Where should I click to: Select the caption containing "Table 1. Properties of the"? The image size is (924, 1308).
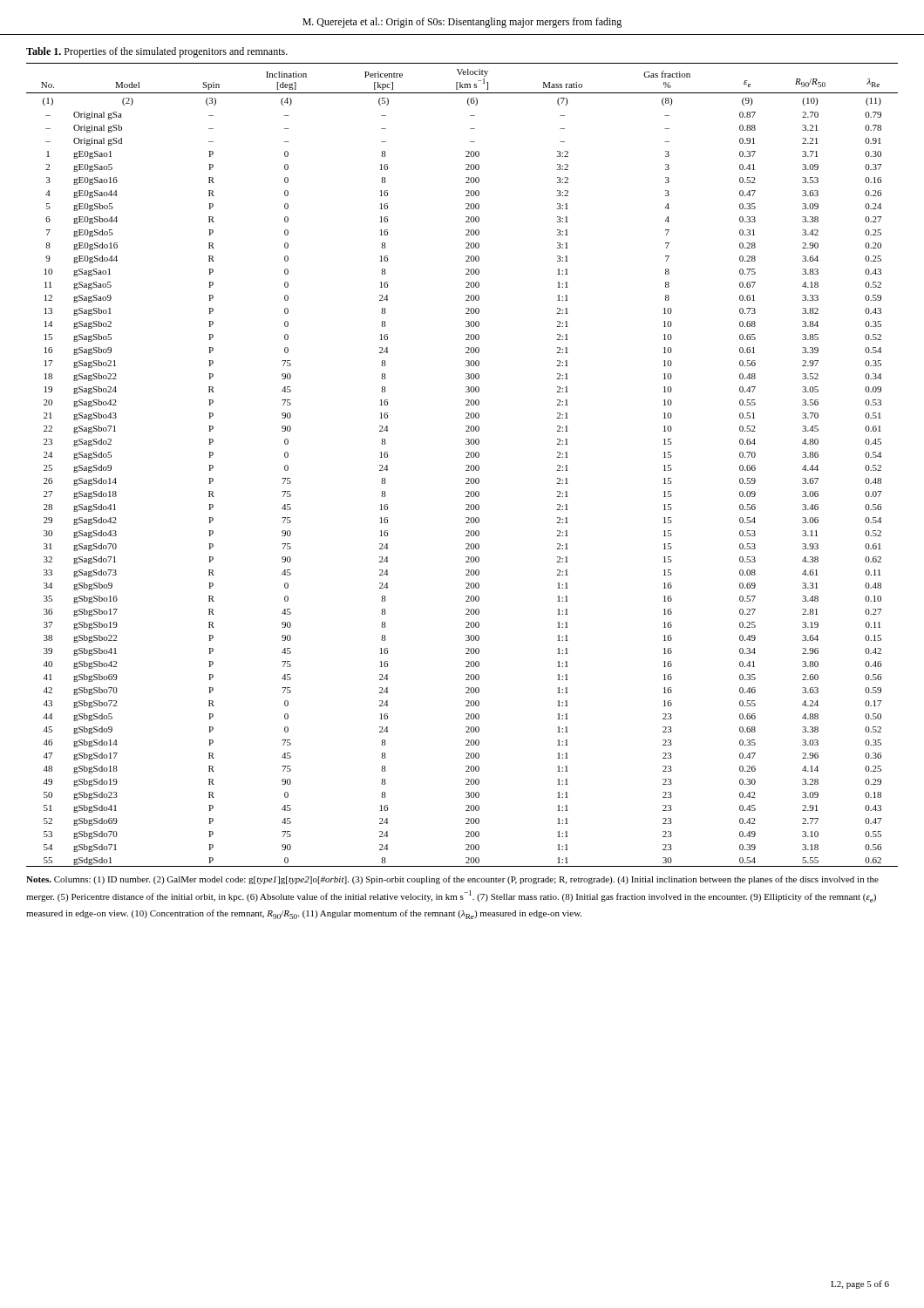(157, 51)
